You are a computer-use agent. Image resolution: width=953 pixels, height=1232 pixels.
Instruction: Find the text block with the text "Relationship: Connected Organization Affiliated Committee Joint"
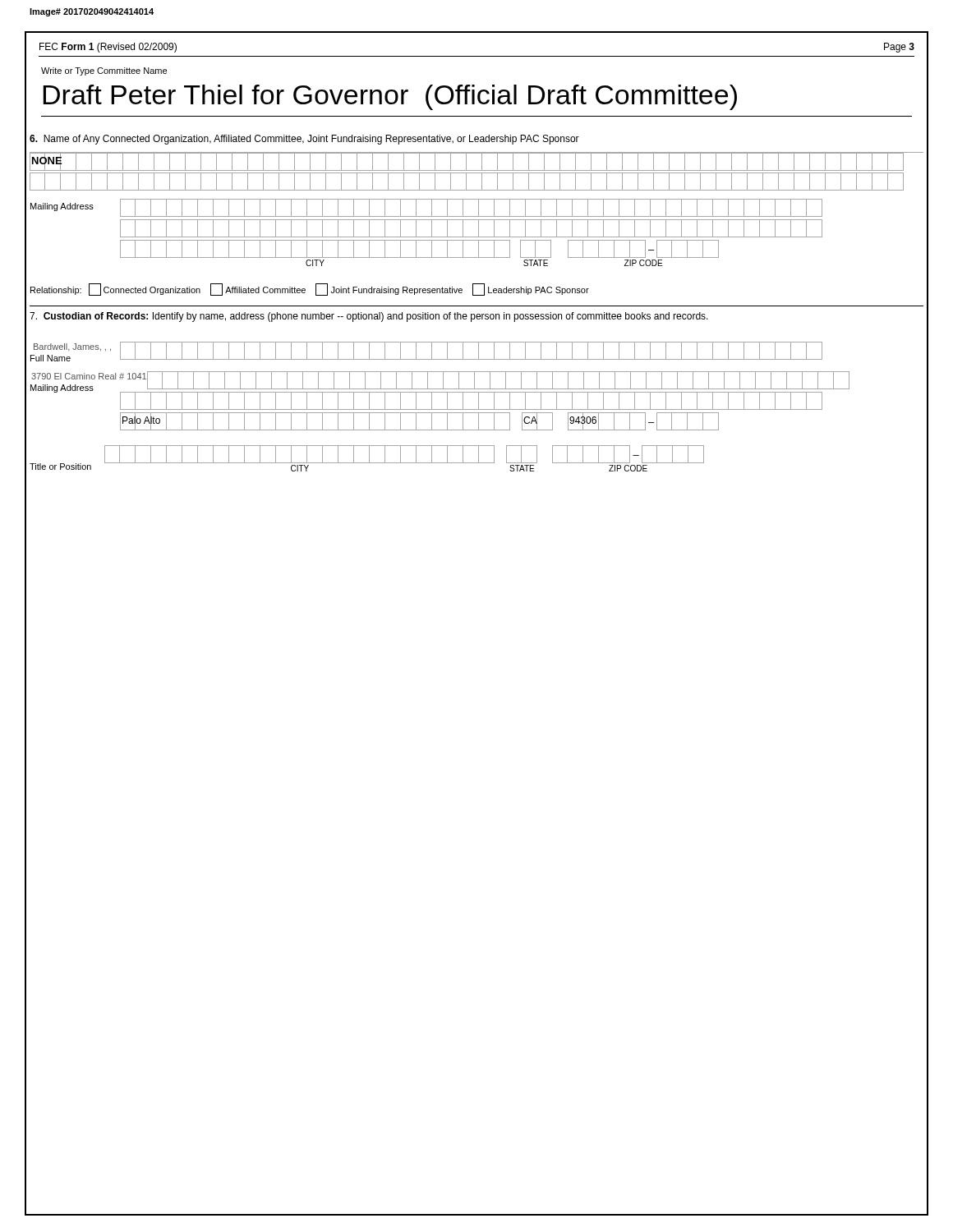click(309, 290)
